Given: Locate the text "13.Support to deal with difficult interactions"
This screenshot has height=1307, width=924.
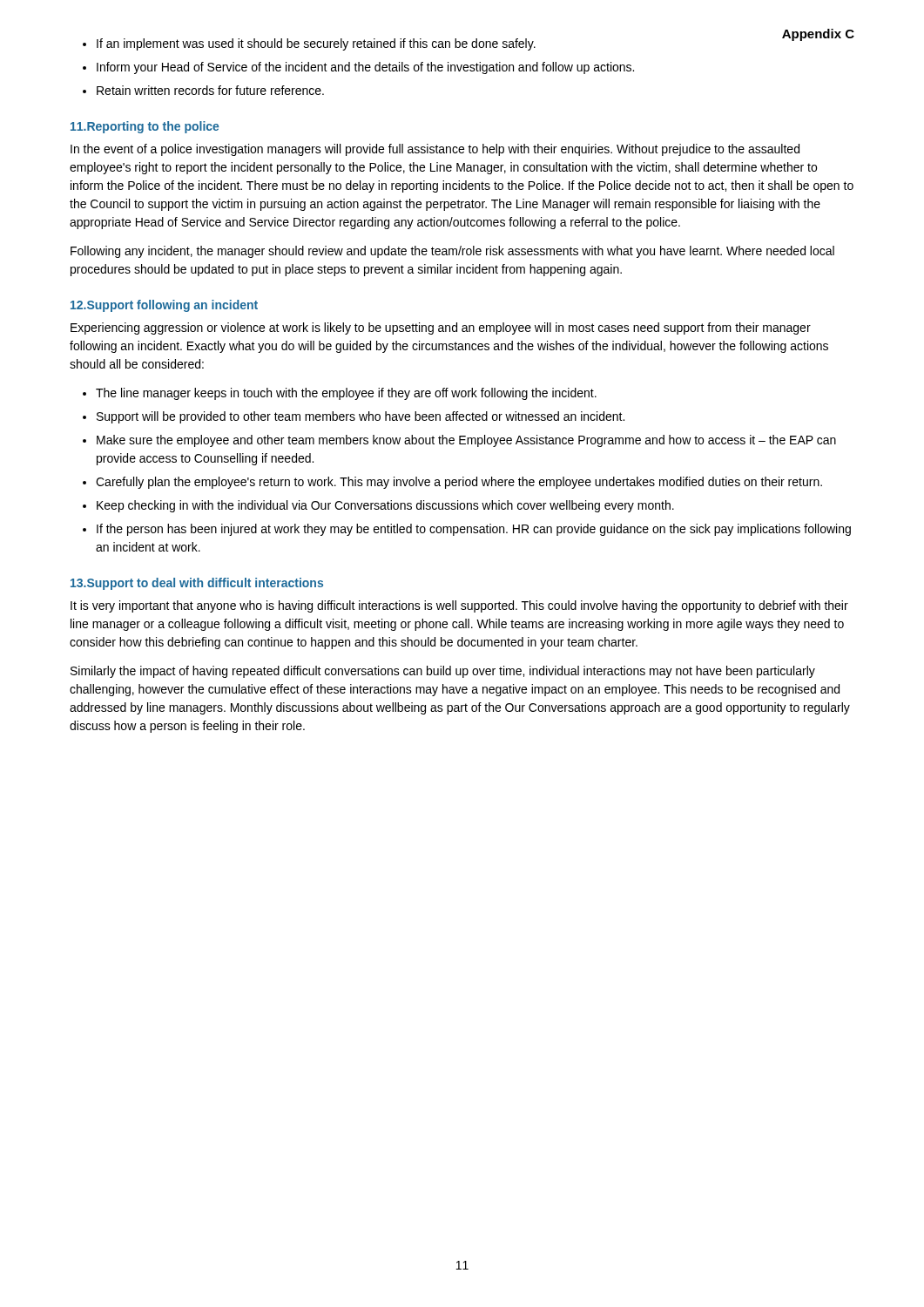Looking at the screenshot, I should 197,583.
